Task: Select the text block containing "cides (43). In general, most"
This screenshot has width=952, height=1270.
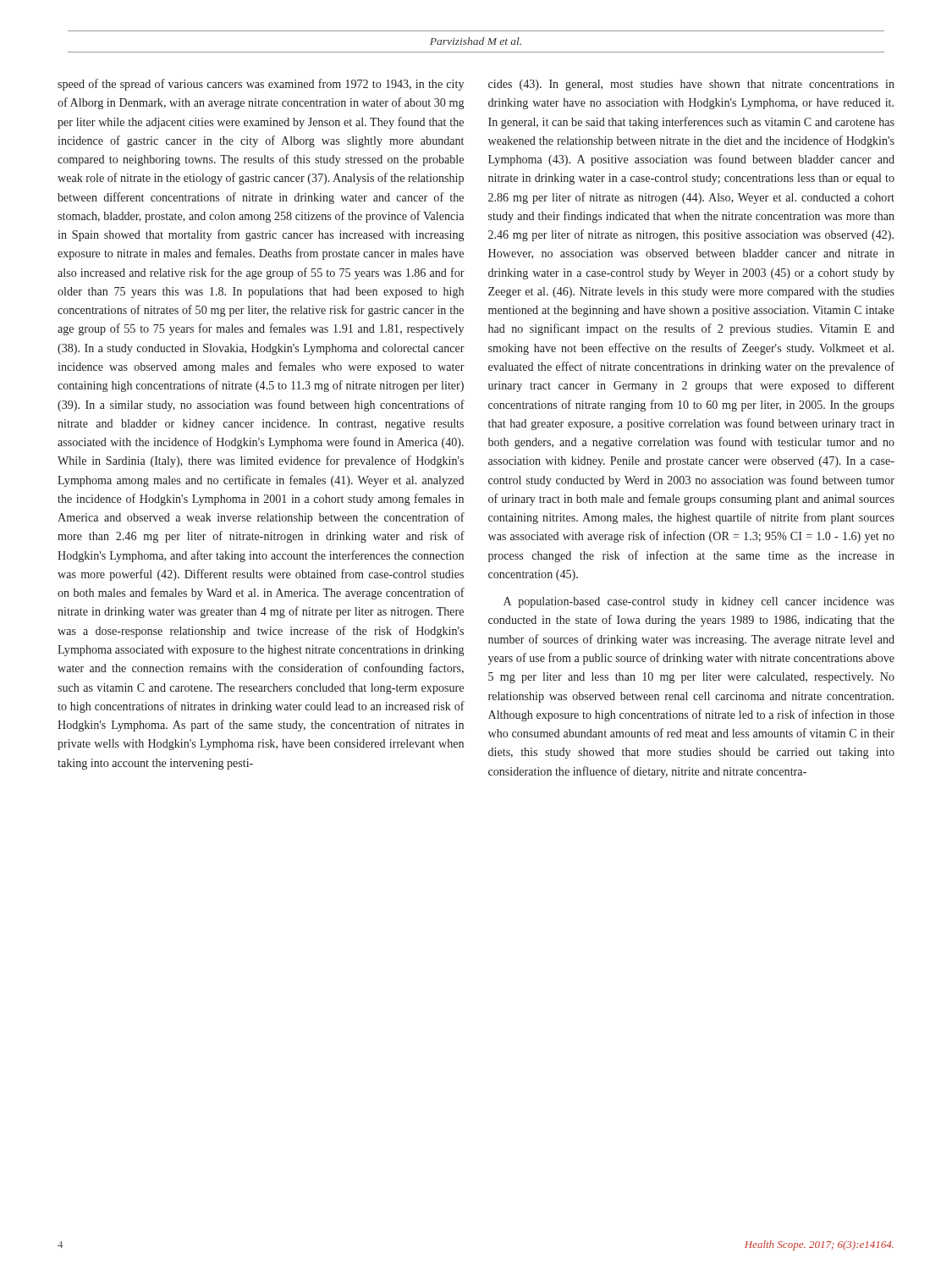Action: tap(691, 428)
